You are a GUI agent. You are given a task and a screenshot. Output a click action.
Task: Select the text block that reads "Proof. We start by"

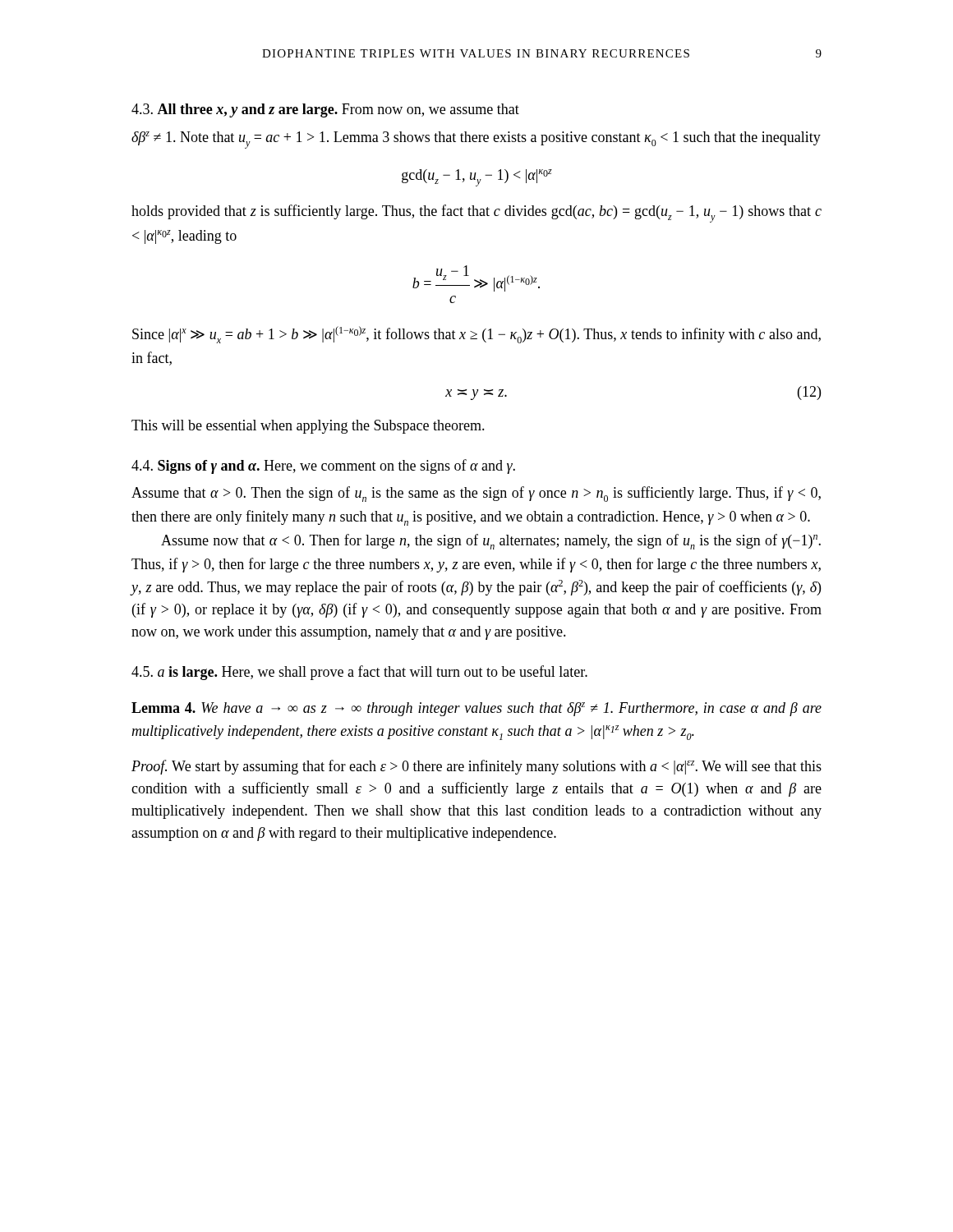pos(476,800)
